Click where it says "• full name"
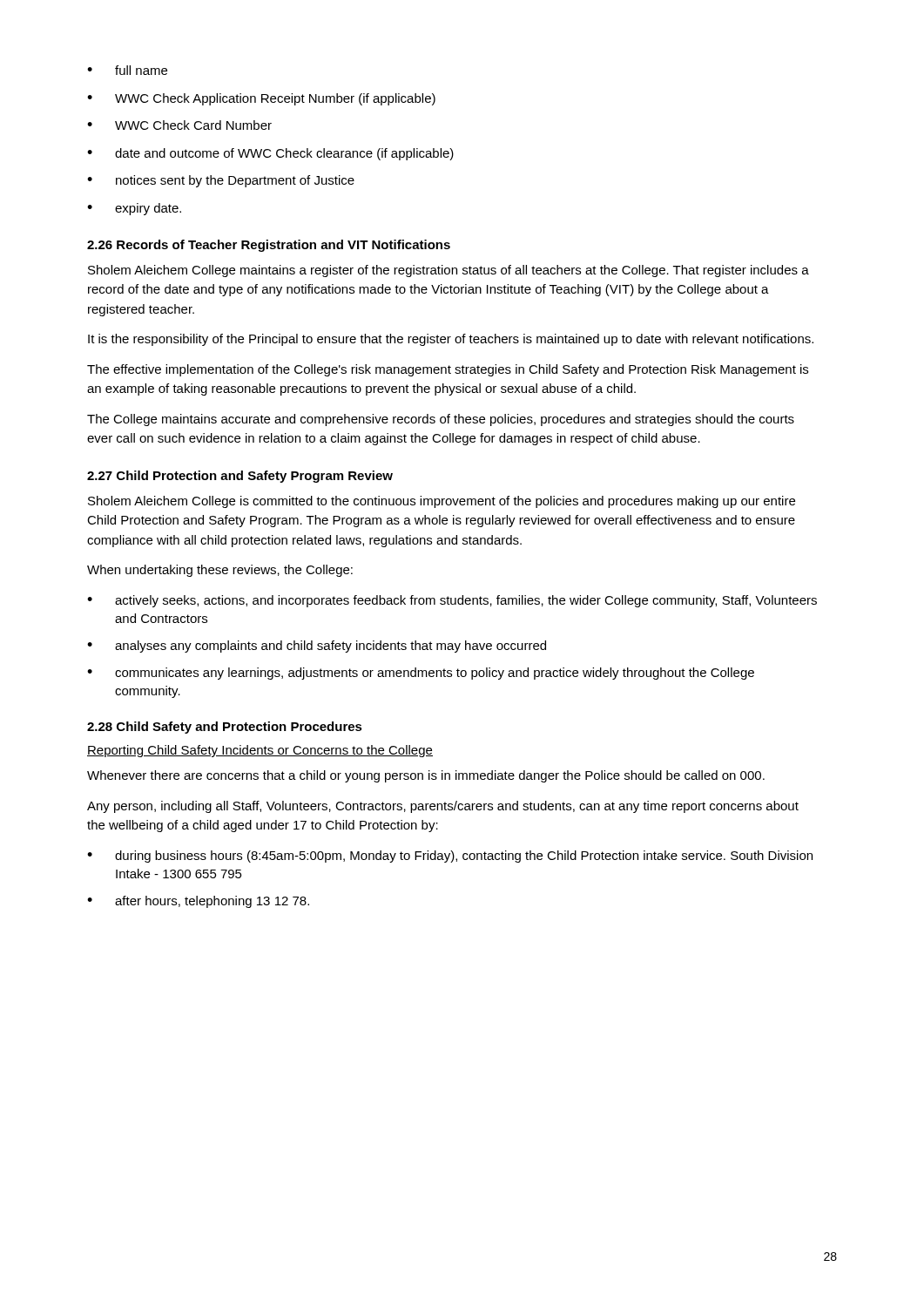This screenshot has height=1307, width=924. 127,70
